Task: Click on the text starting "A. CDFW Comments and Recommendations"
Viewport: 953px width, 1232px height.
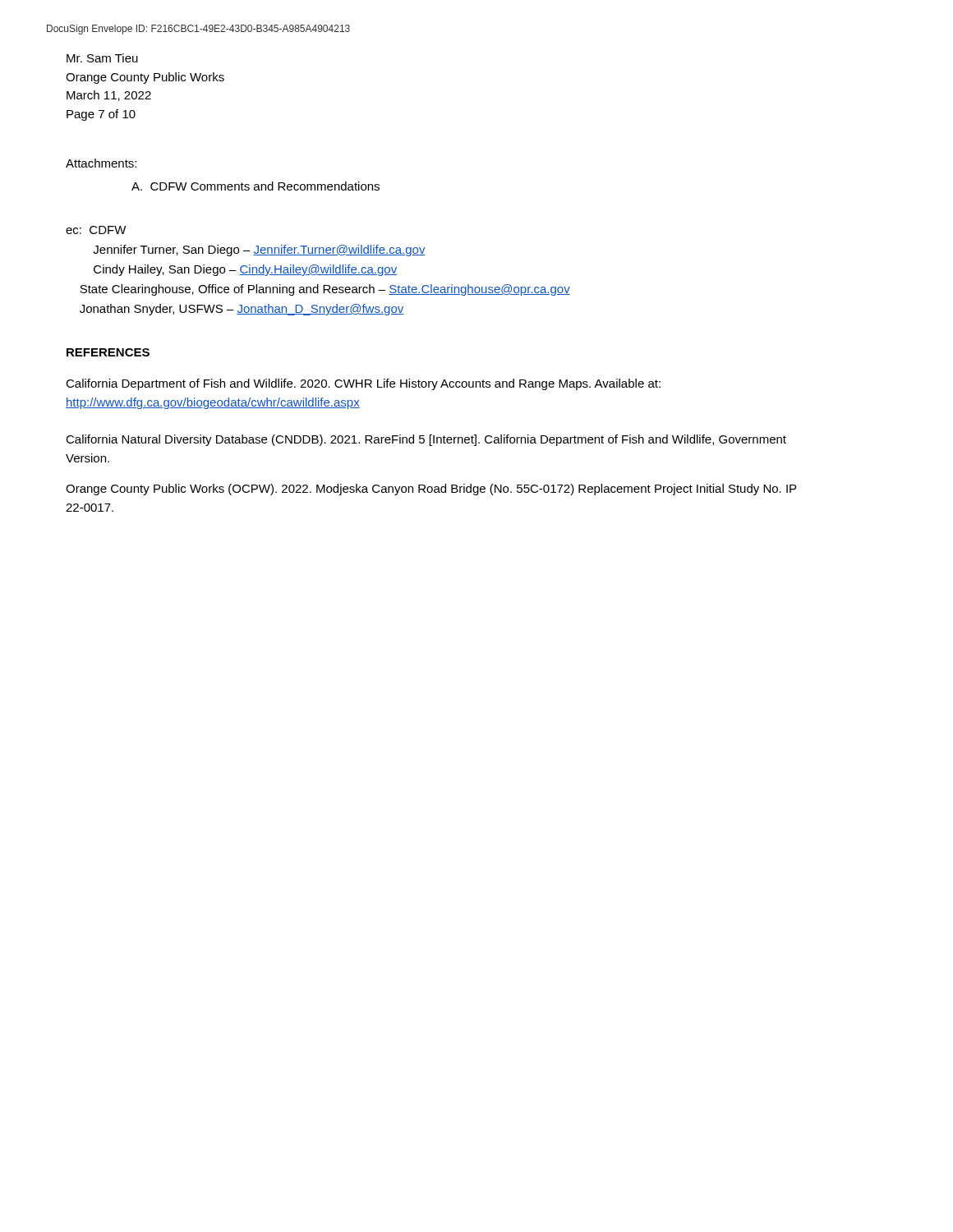Action: [256, 186]
